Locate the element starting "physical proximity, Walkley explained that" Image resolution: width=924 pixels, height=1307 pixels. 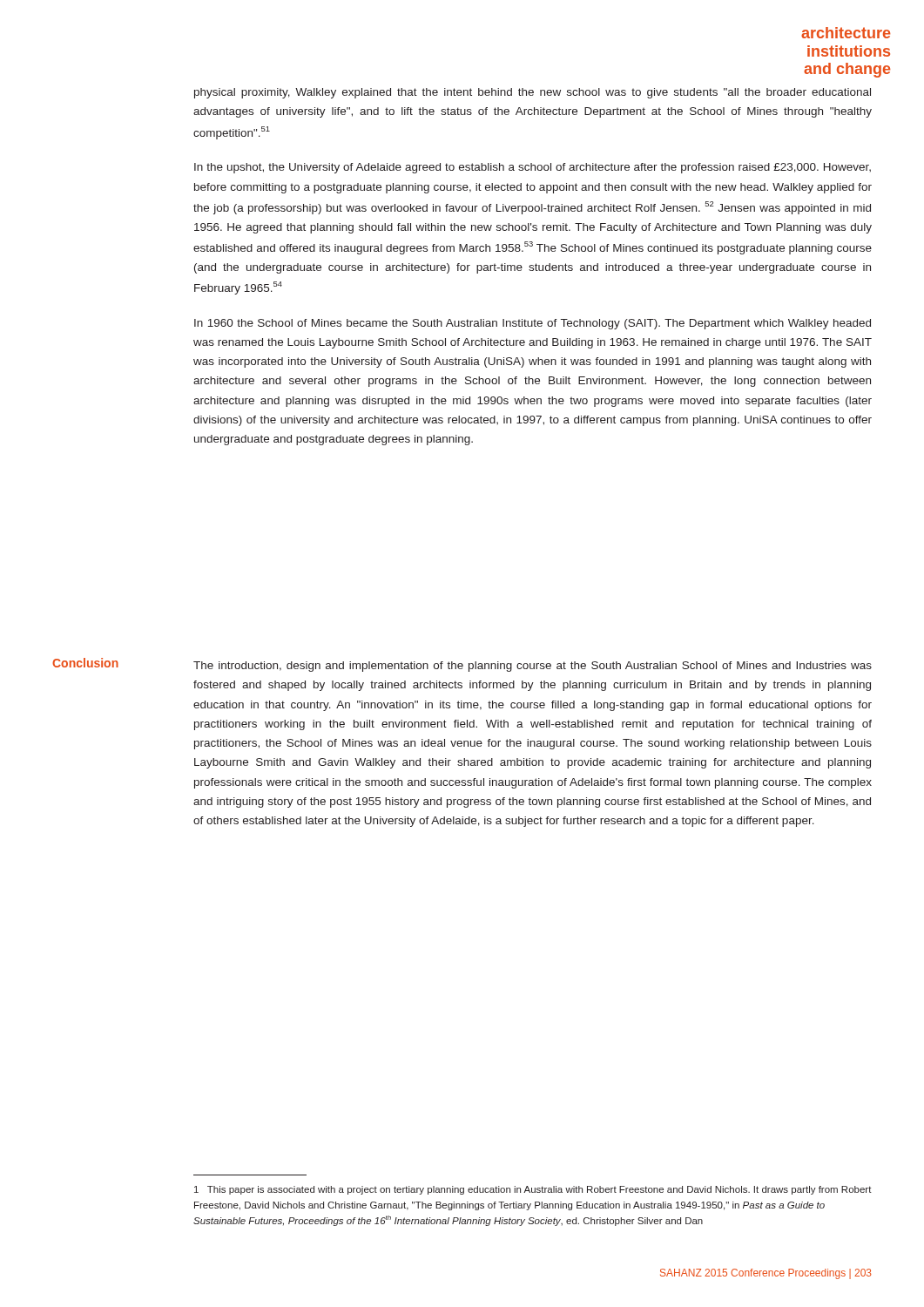click(x=533, y=112)
